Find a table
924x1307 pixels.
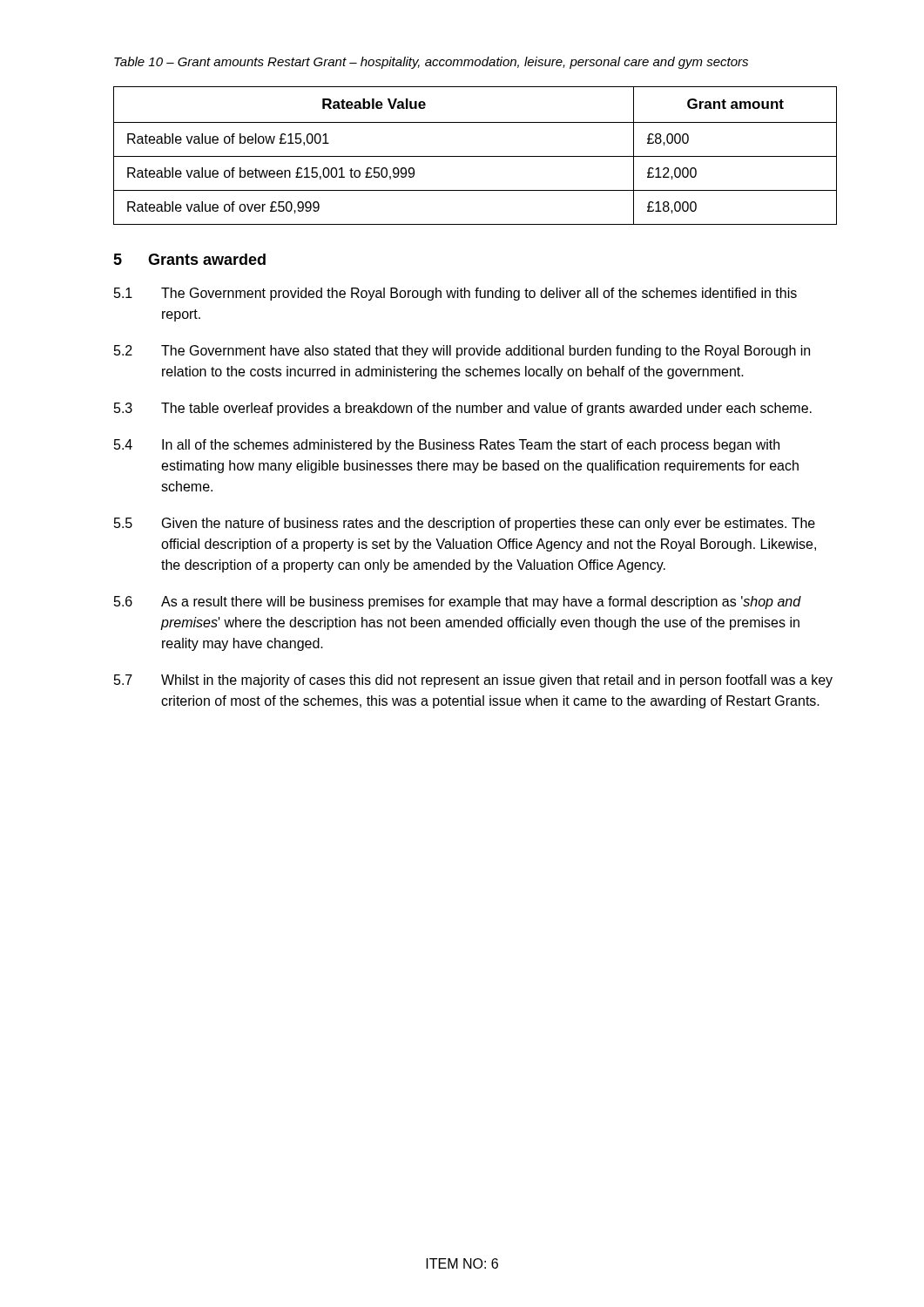475,156
